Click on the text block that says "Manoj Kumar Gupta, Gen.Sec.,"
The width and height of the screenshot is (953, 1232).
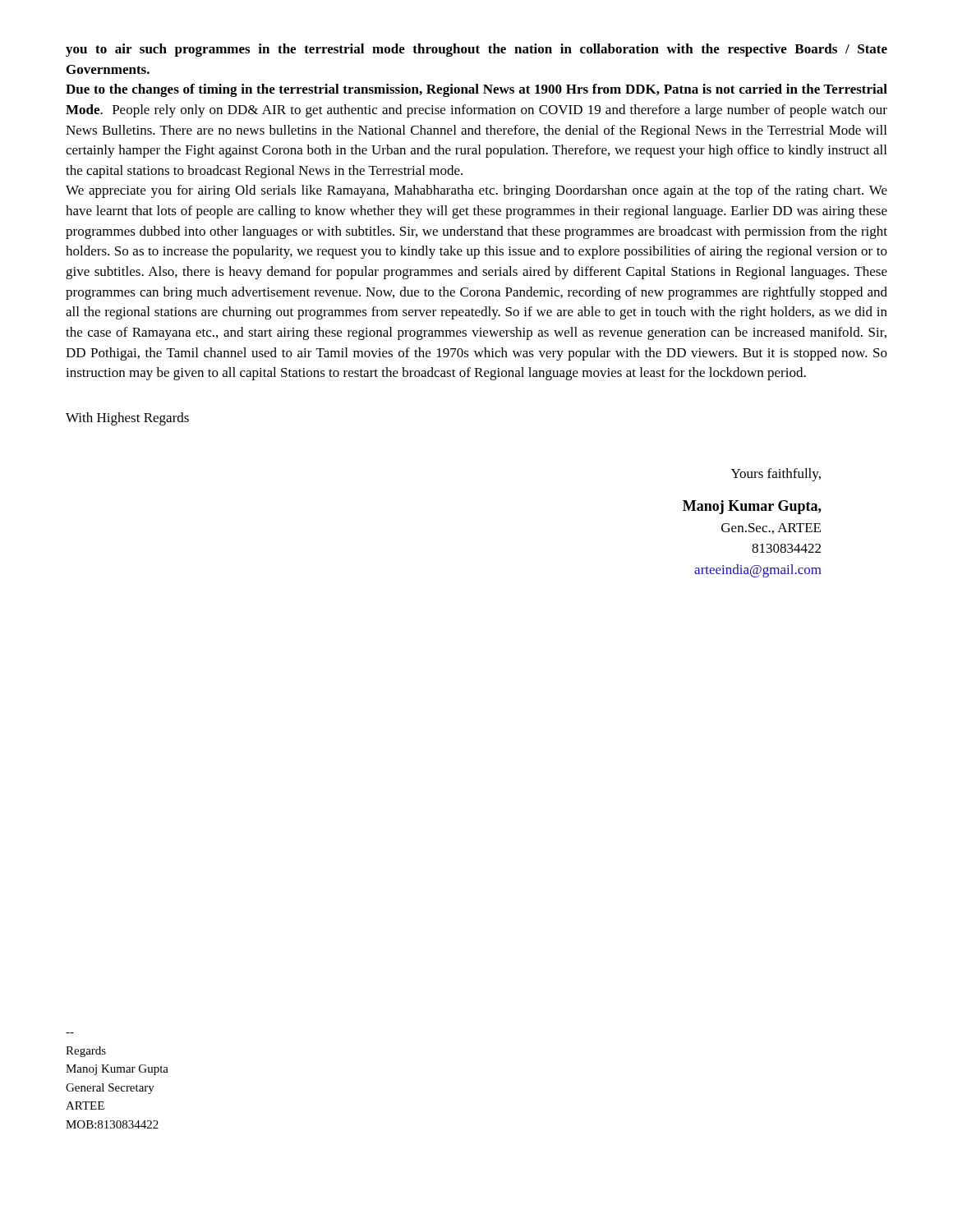[752, 537]
